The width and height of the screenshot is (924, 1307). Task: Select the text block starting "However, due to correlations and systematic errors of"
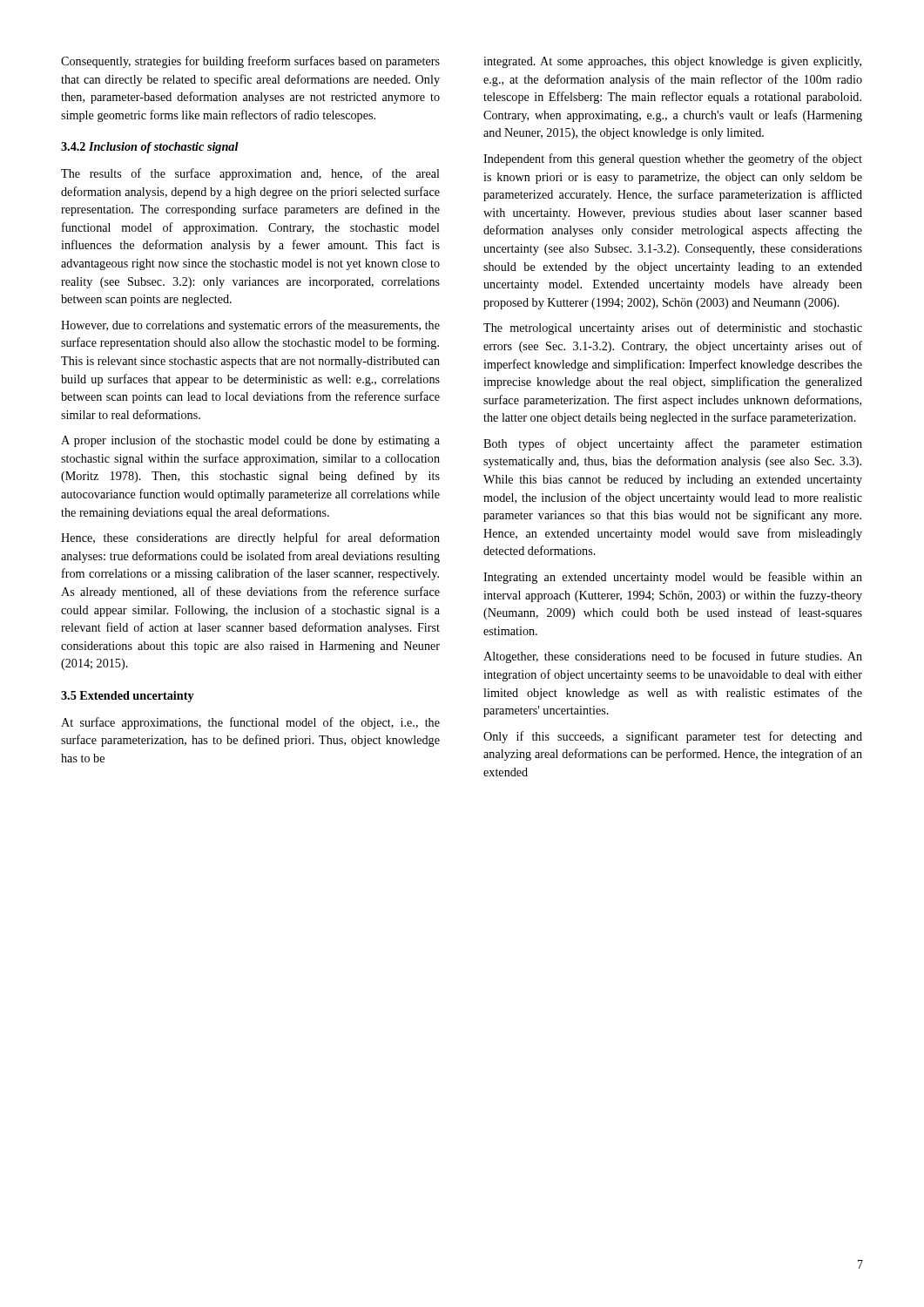coord(250,370)
